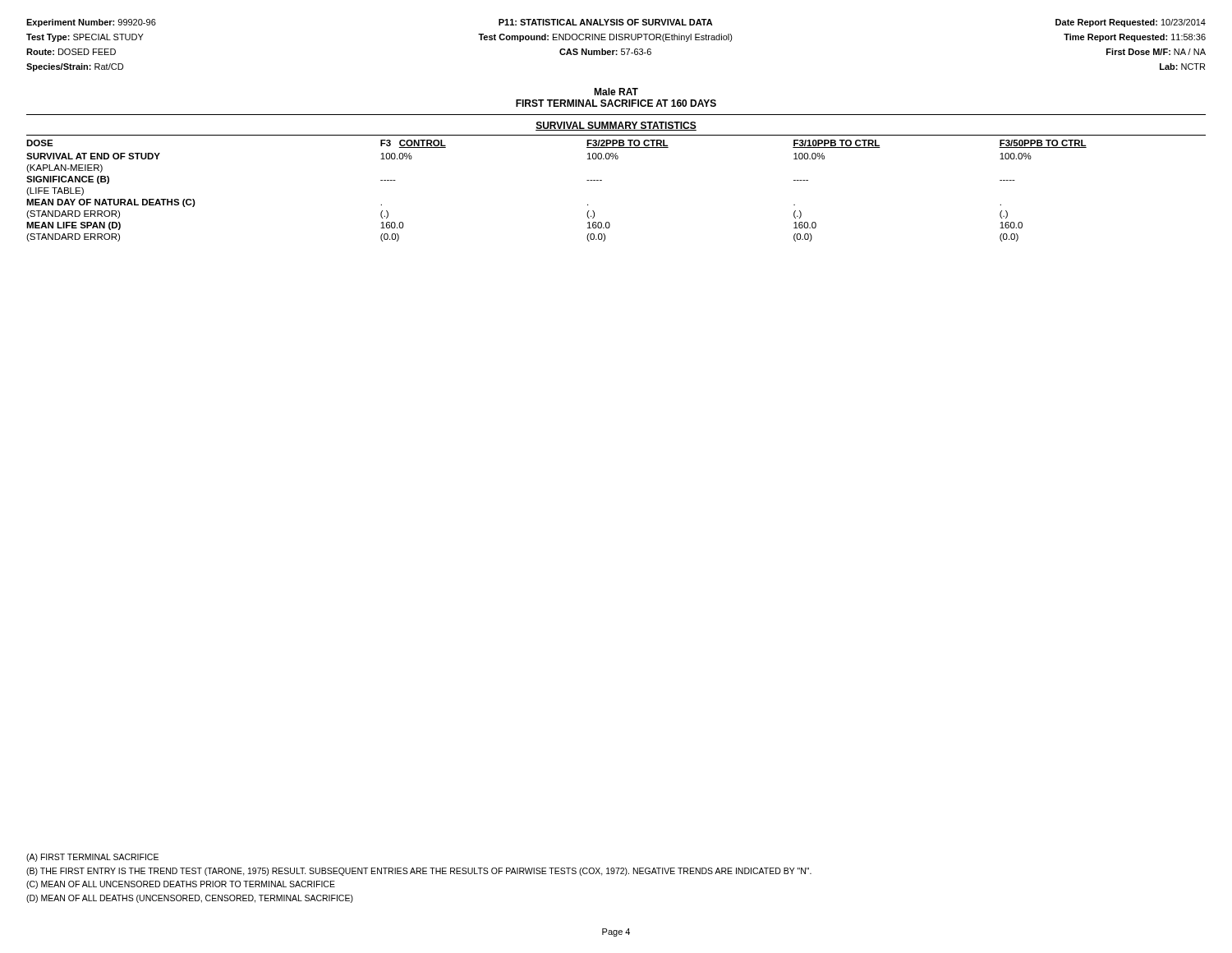Find the footnote with the text "(B) THE FIRST ENTRY IS THE TREND"
The width and height of the screenshot is (1232, 953).
tap(419, 871)
